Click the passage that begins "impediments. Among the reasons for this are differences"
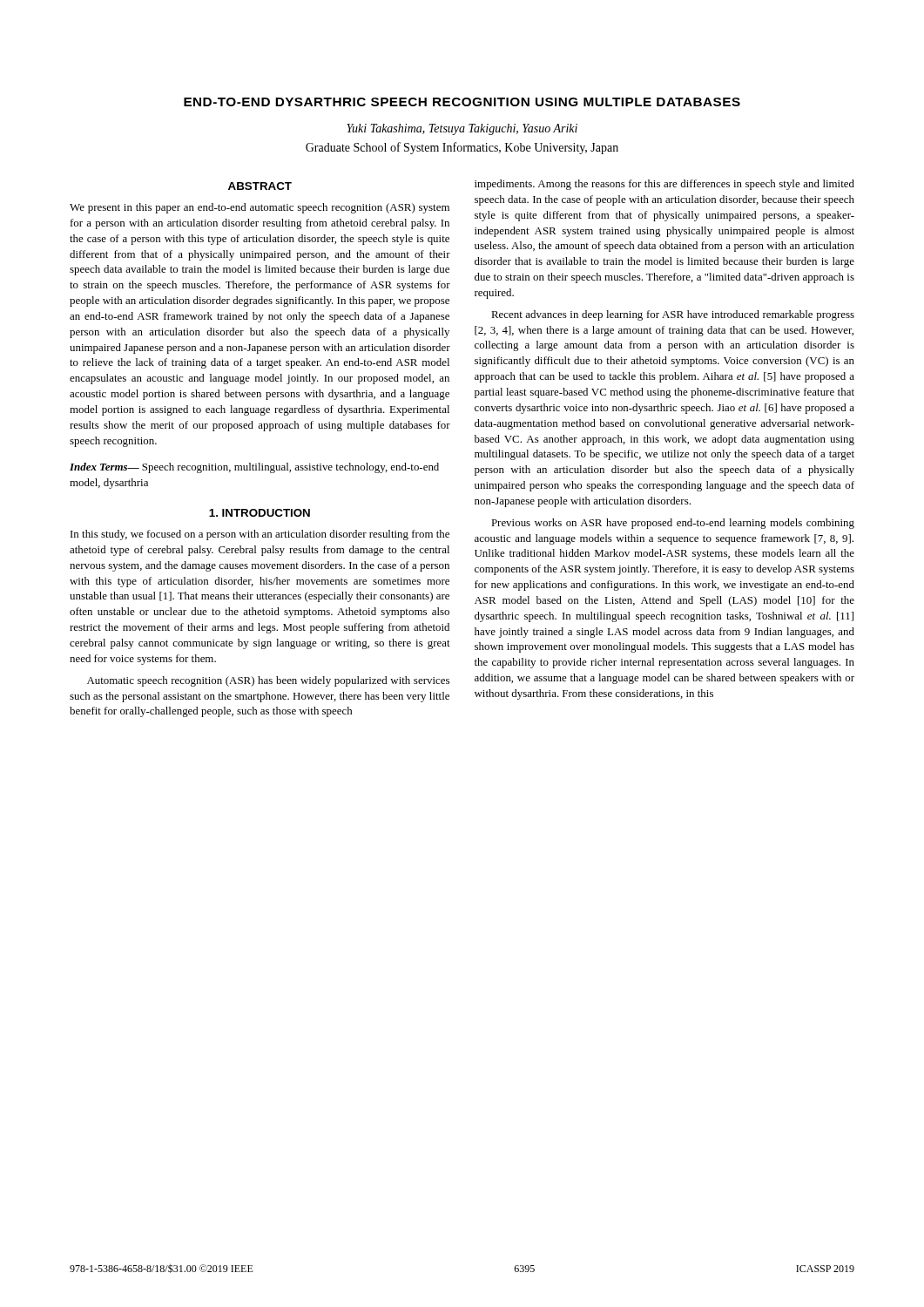This screenshot has height=1307, width=924. click(664, 439)
